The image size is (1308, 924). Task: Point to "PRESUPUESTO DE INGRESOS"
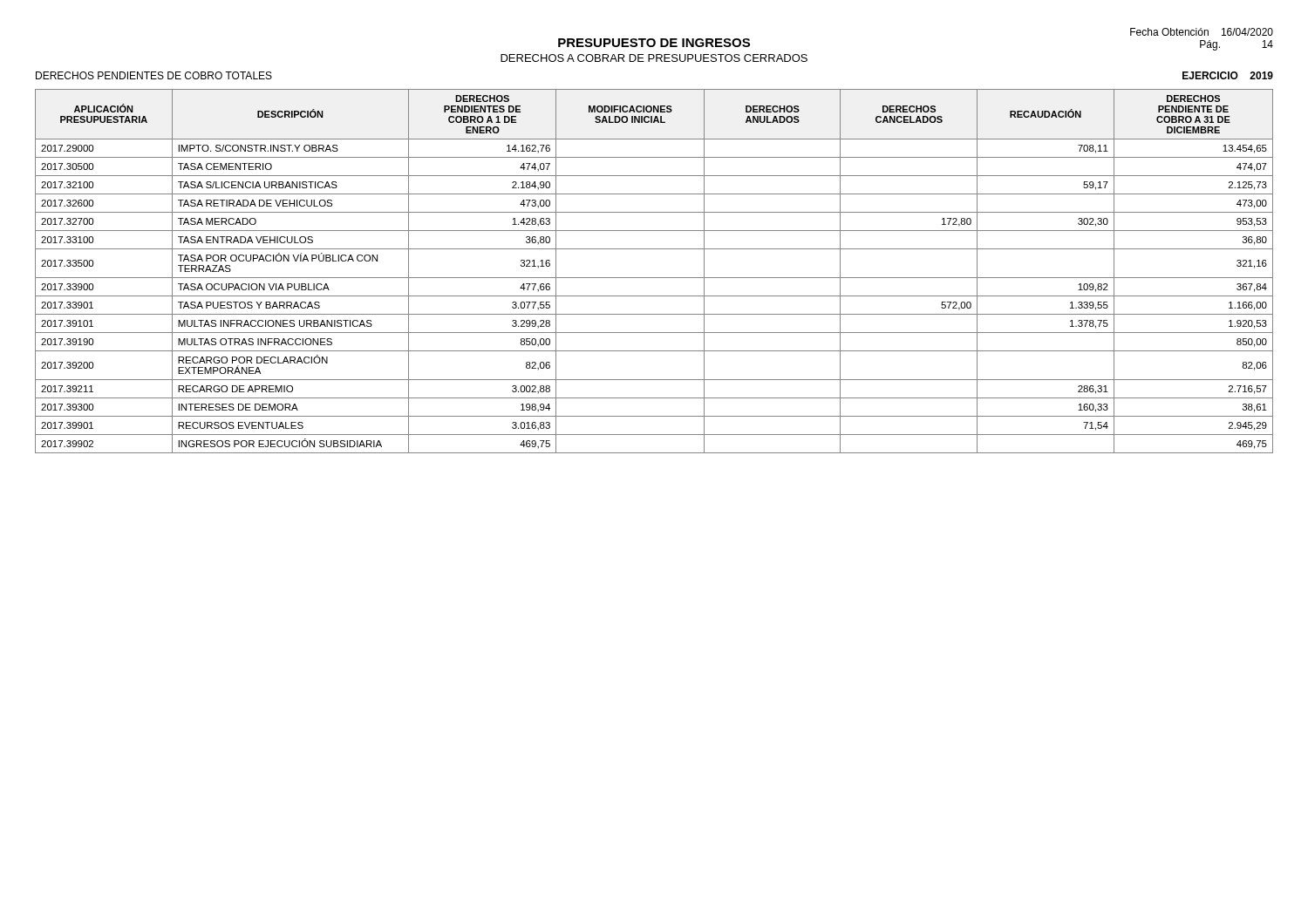point(654,42)
